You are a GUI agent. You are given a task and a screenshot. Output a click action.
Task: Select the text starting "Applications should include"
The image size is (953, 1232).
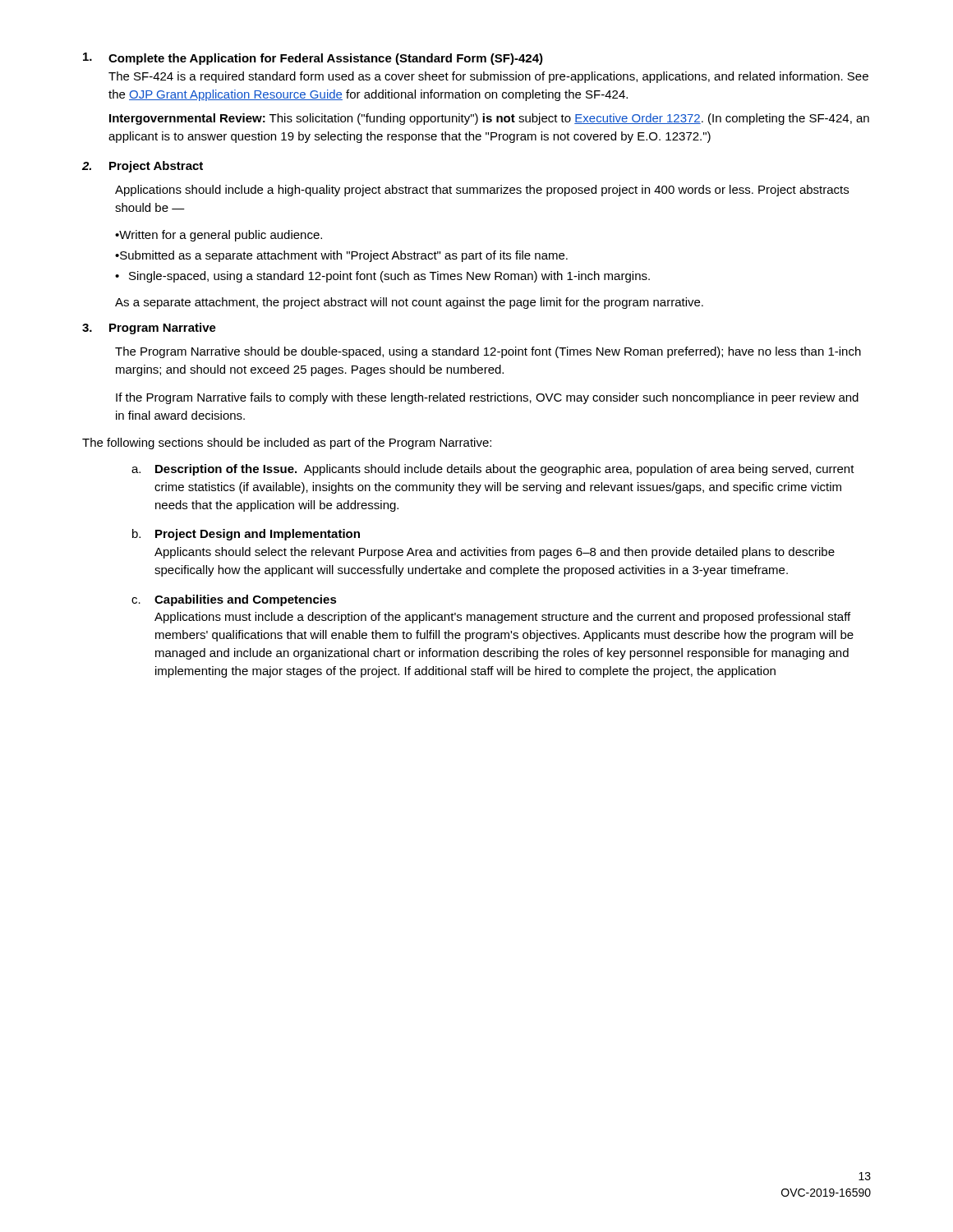coord(482,198)
